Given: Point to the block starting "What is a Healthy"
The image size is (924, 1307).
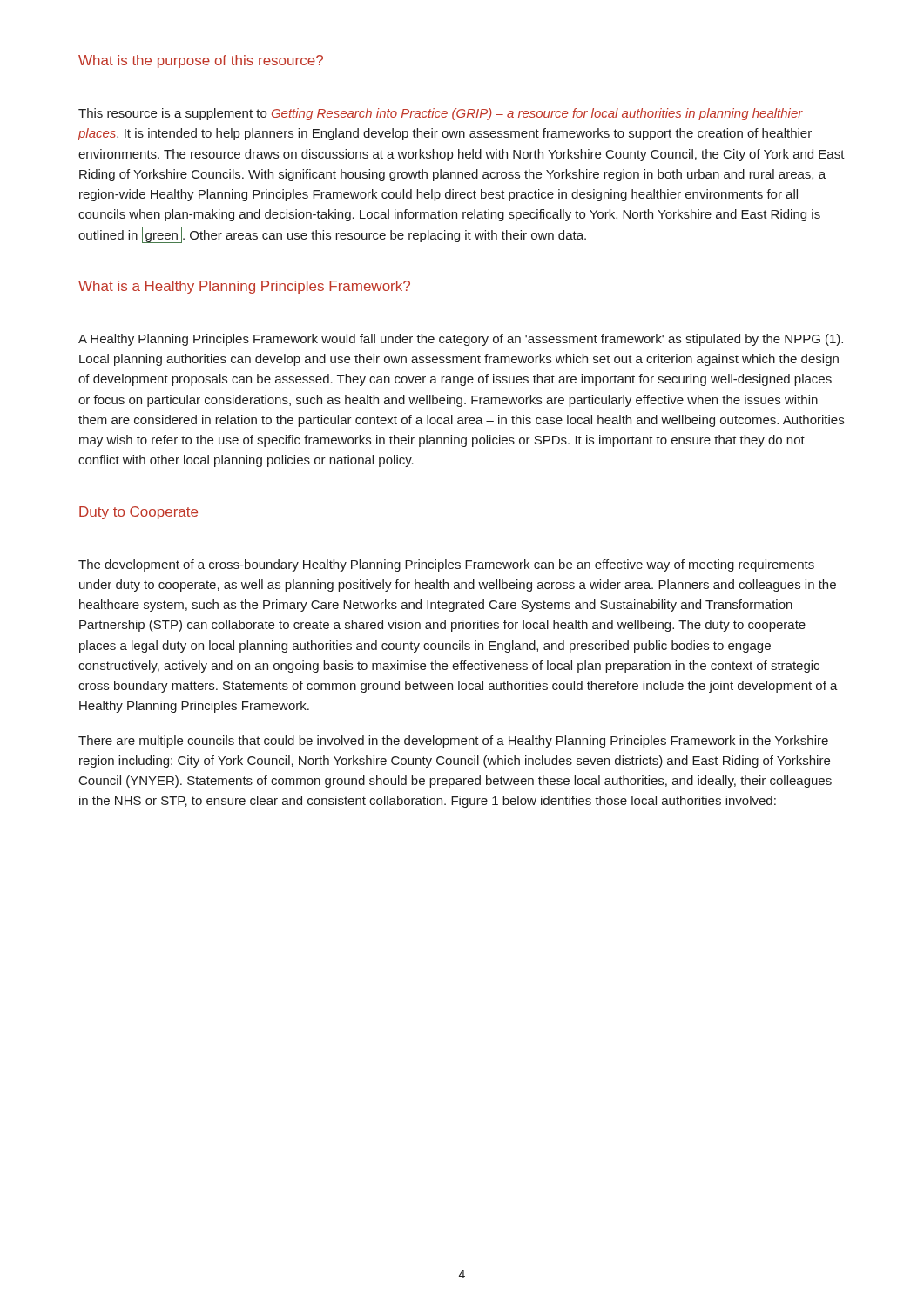Looking at the screenshot, I should [244, 287].
